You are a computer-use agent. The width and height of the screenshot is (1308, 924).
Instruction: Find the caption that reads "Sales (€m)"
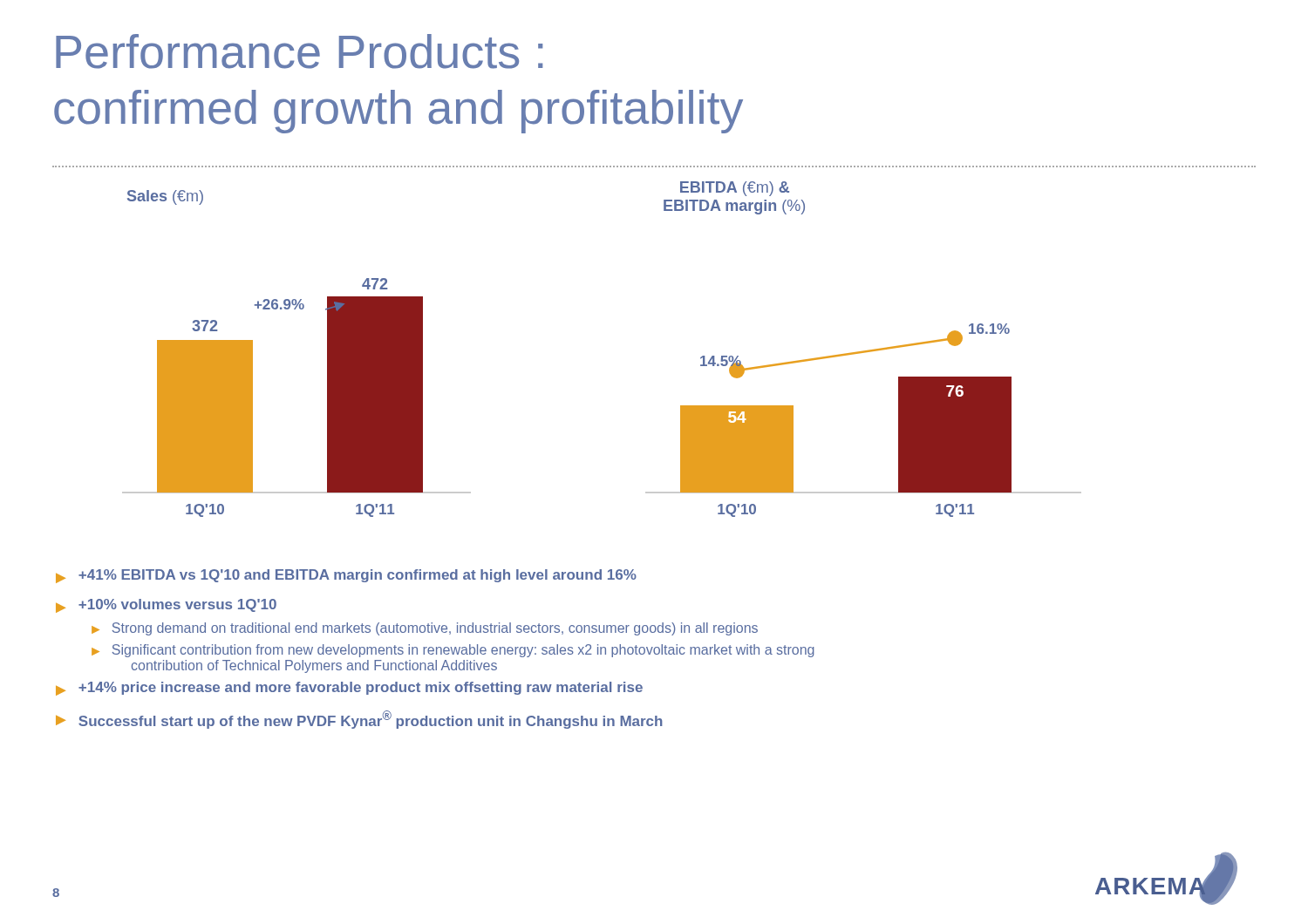pos(165,196)
